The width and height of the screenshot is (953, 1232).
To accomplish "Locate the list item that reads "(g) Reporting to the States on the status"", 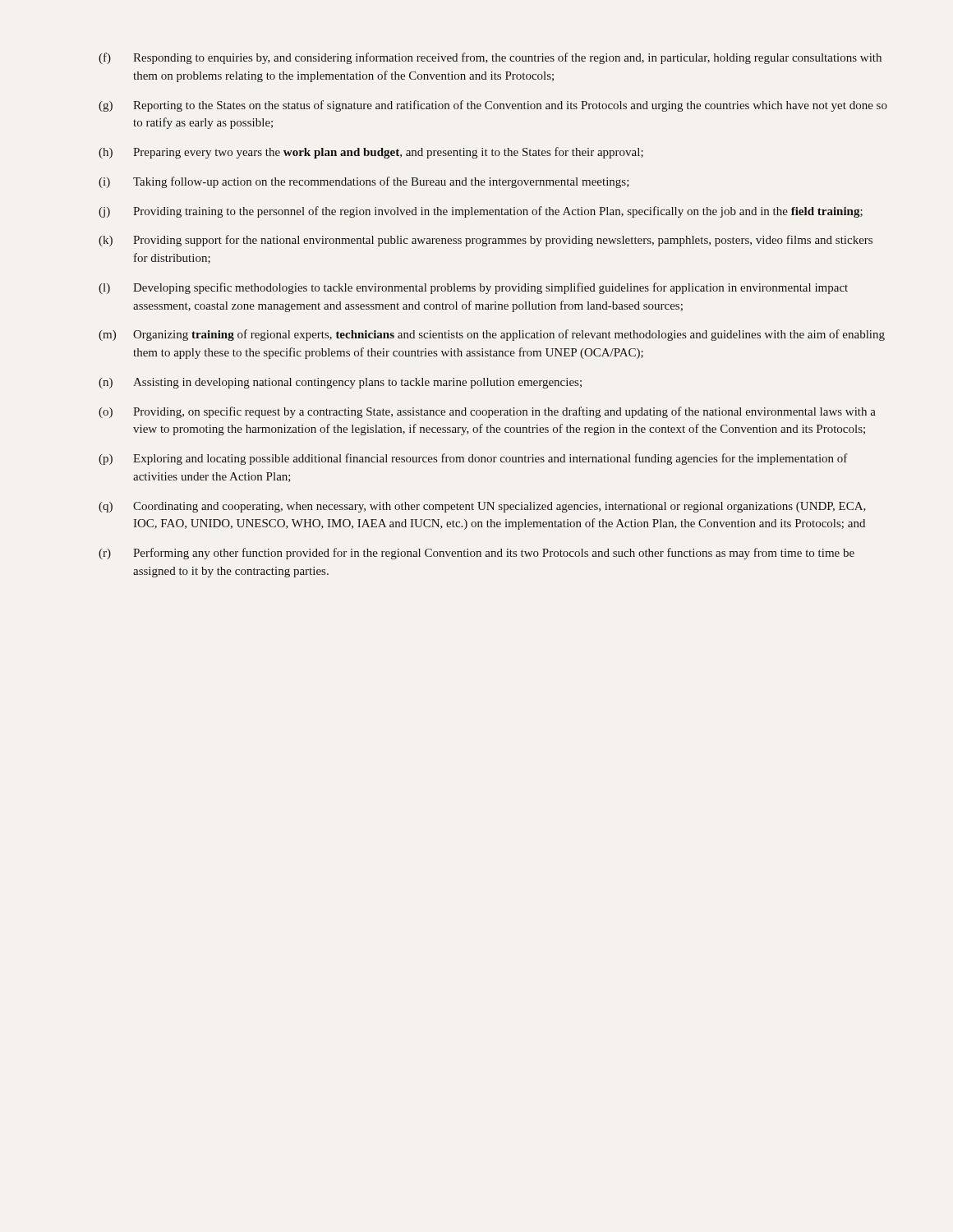I will point(493,114).
